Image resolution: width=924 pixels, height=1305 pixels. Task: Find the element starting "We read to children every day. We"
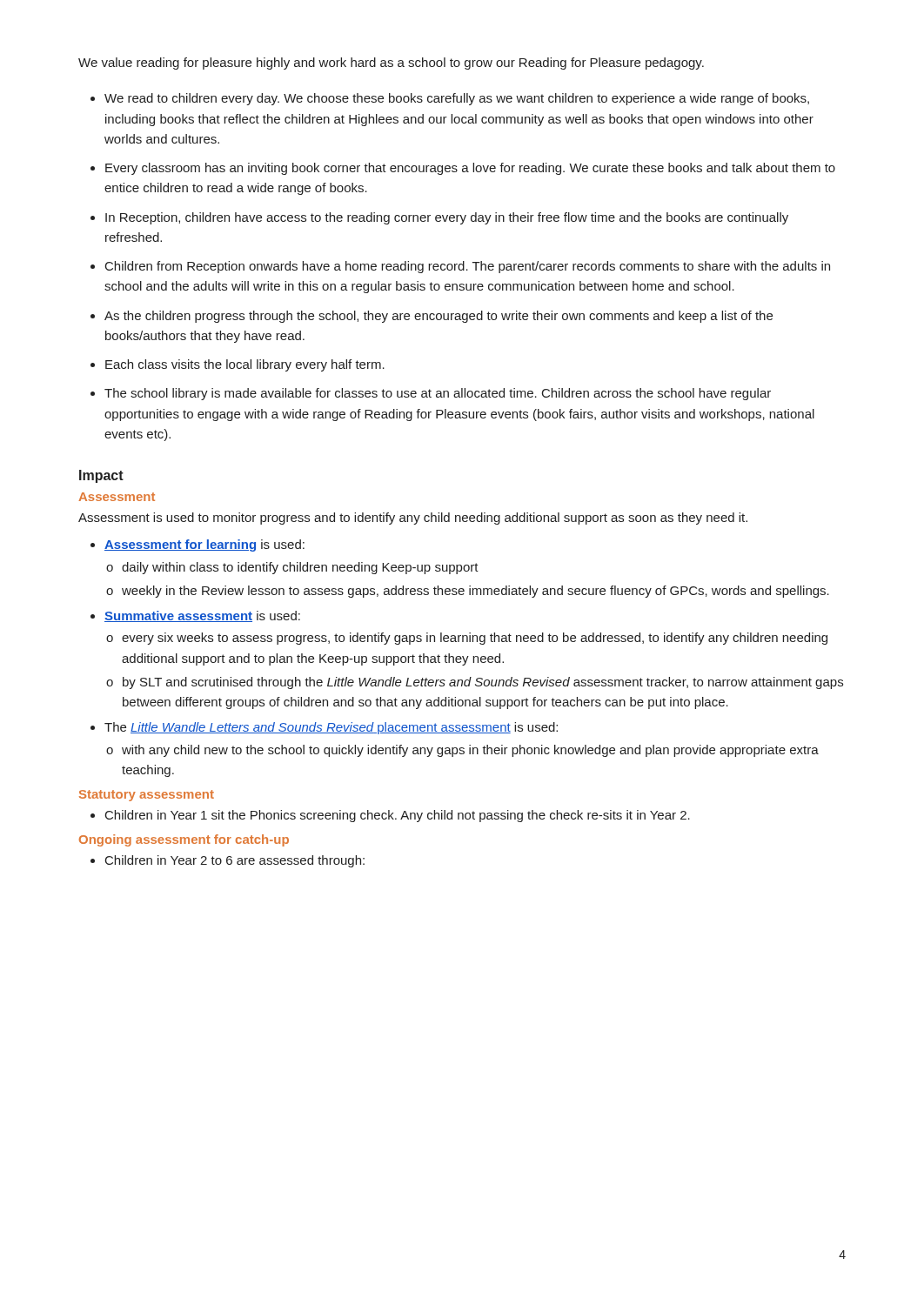click(x=459, y=118)
